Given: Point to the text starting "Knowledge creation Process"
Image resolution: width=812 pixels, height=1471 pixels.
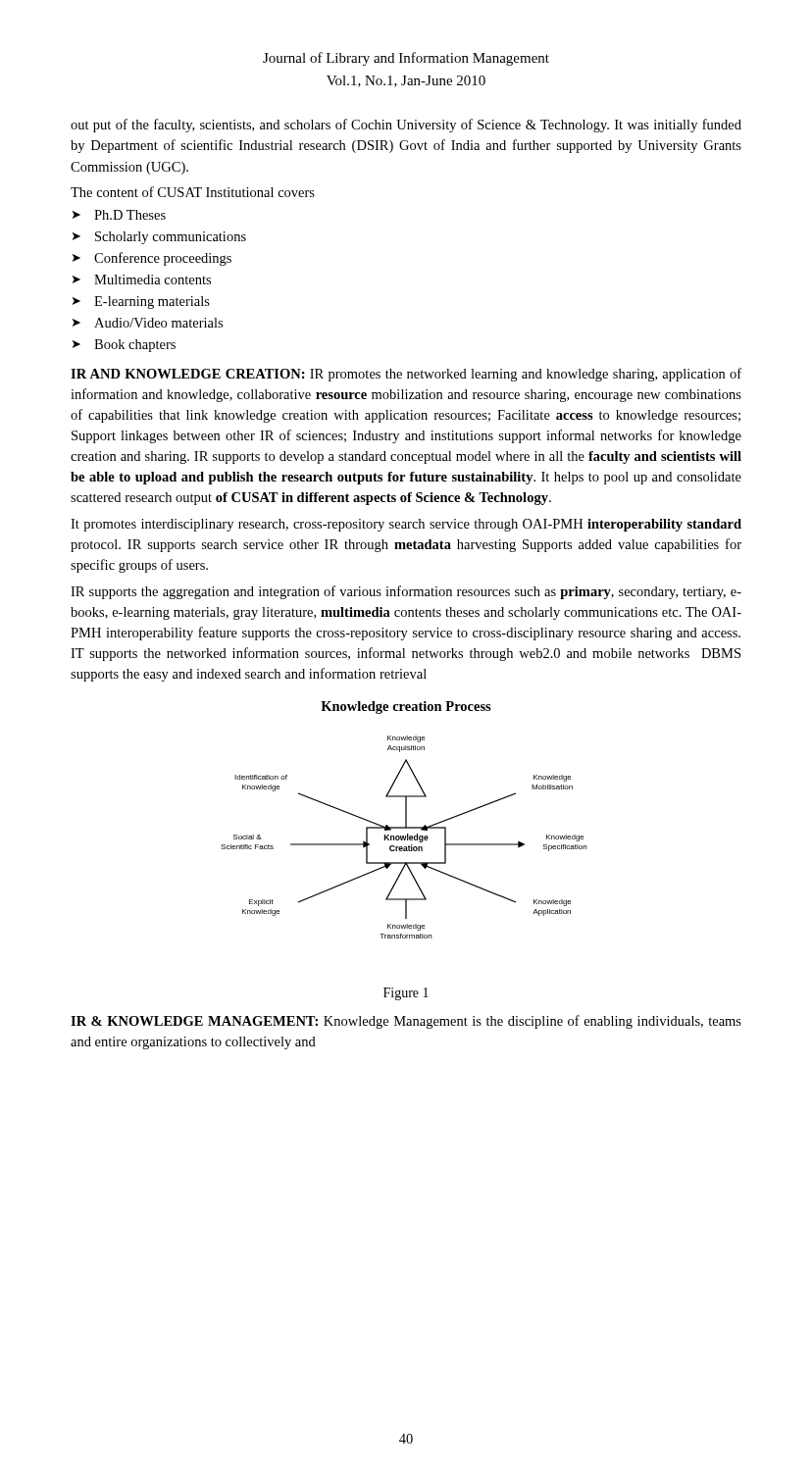Looking at the screenshot, I should click(x=406, y=706).
